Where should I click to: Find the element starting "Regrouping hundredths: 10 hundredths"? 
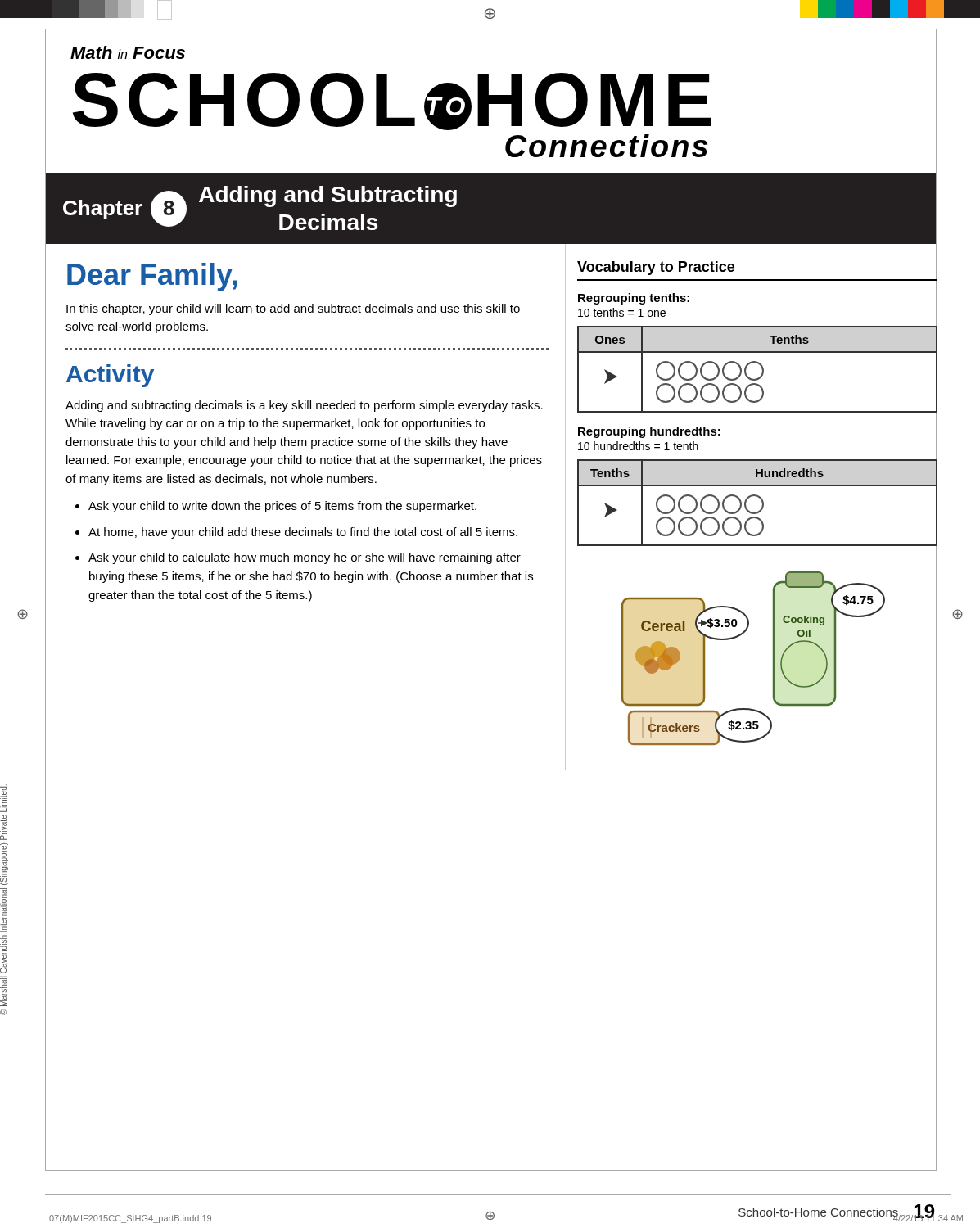[640, 437]
